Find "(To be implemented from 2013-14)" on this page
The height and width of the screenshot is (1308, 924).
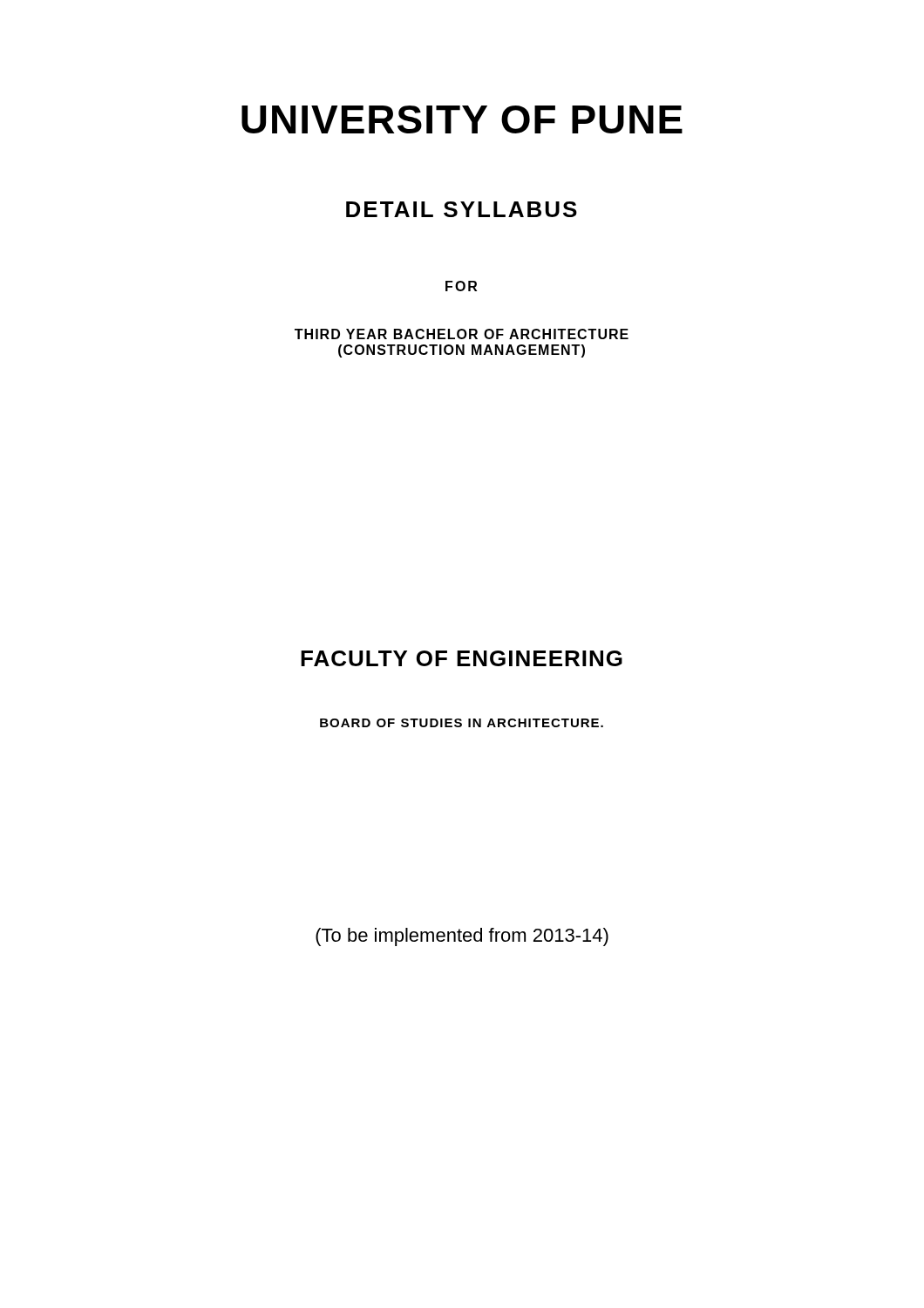click(x=462, y=935)
